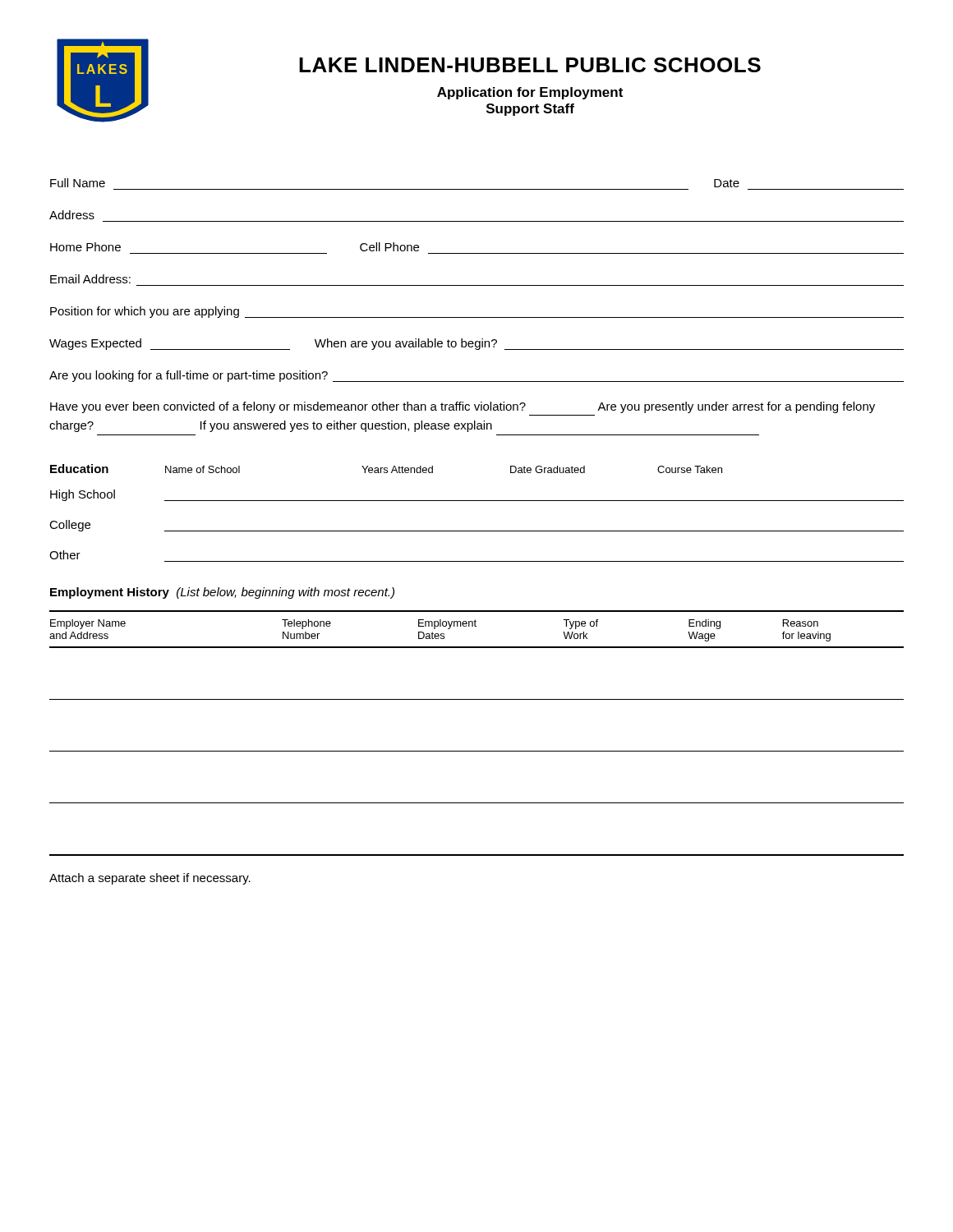This screenshot has width=953, height=1232.
Task: Select the text that reads "High School"
Action: pos(476,492)
